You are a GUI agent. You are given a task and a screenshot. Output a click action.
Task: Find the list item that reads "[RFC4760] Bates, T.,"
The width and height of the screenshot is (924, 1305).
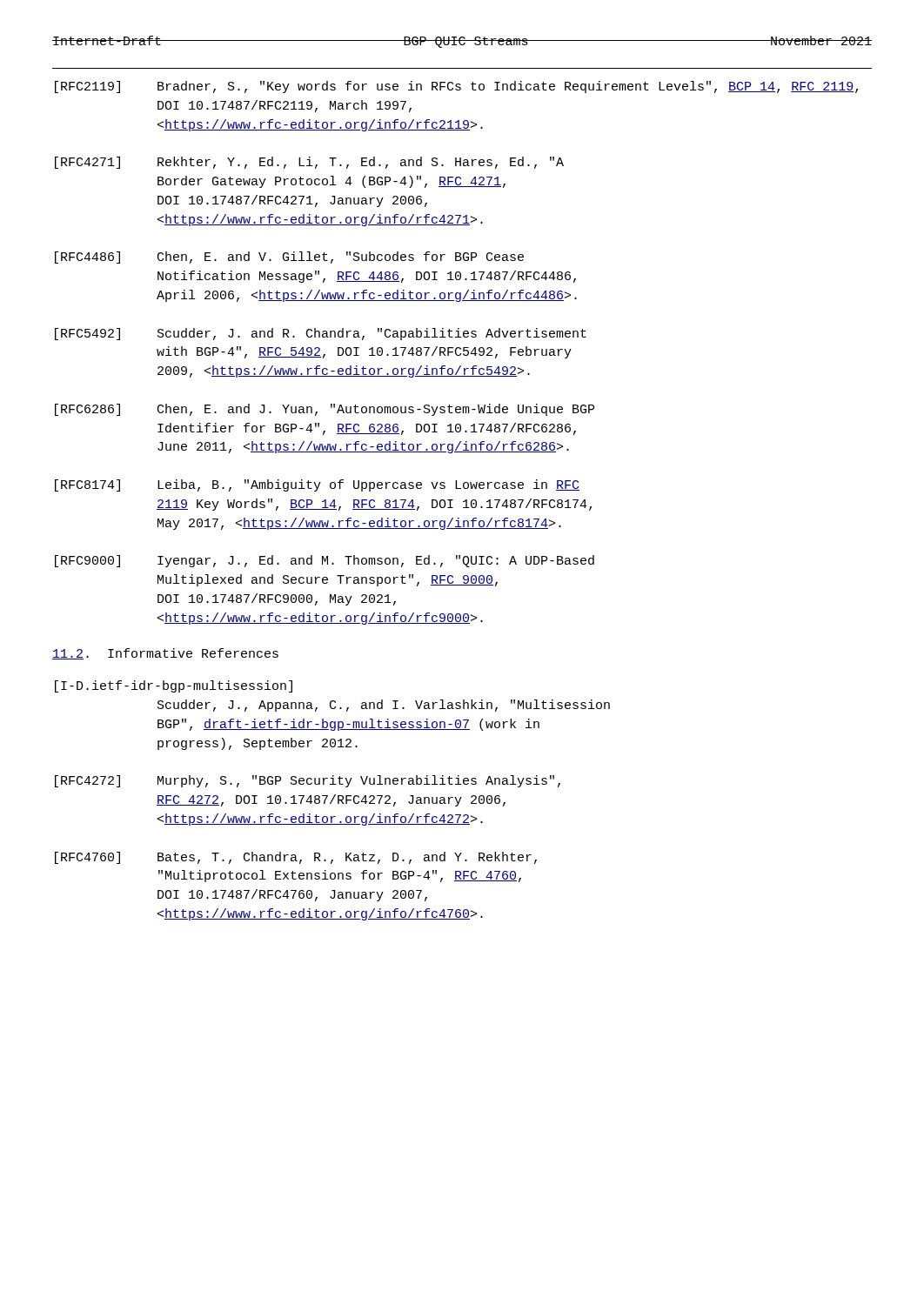[x=462, y=886]
